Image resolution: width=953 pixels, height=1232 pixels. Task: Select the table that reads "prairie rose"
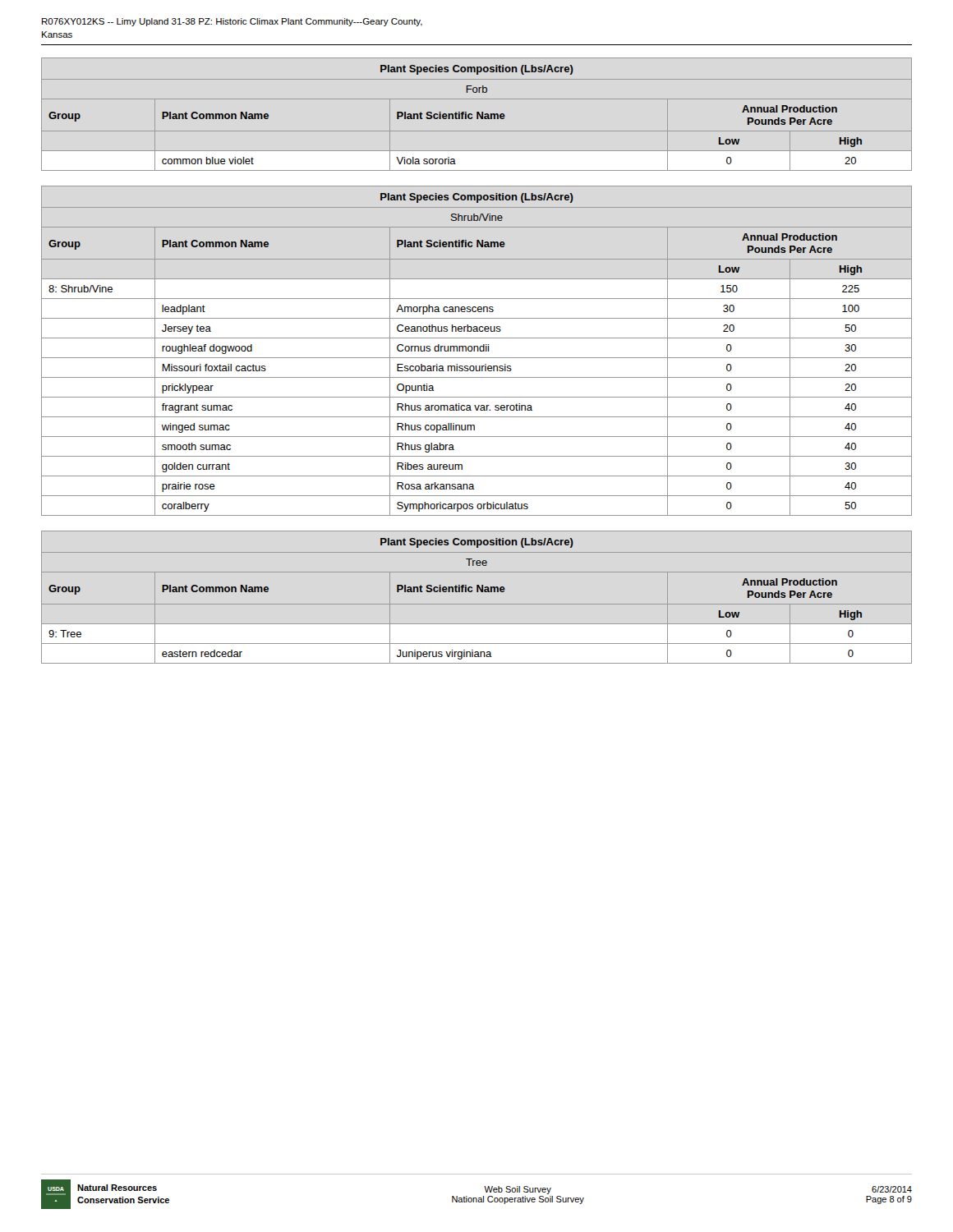[476, 351]
